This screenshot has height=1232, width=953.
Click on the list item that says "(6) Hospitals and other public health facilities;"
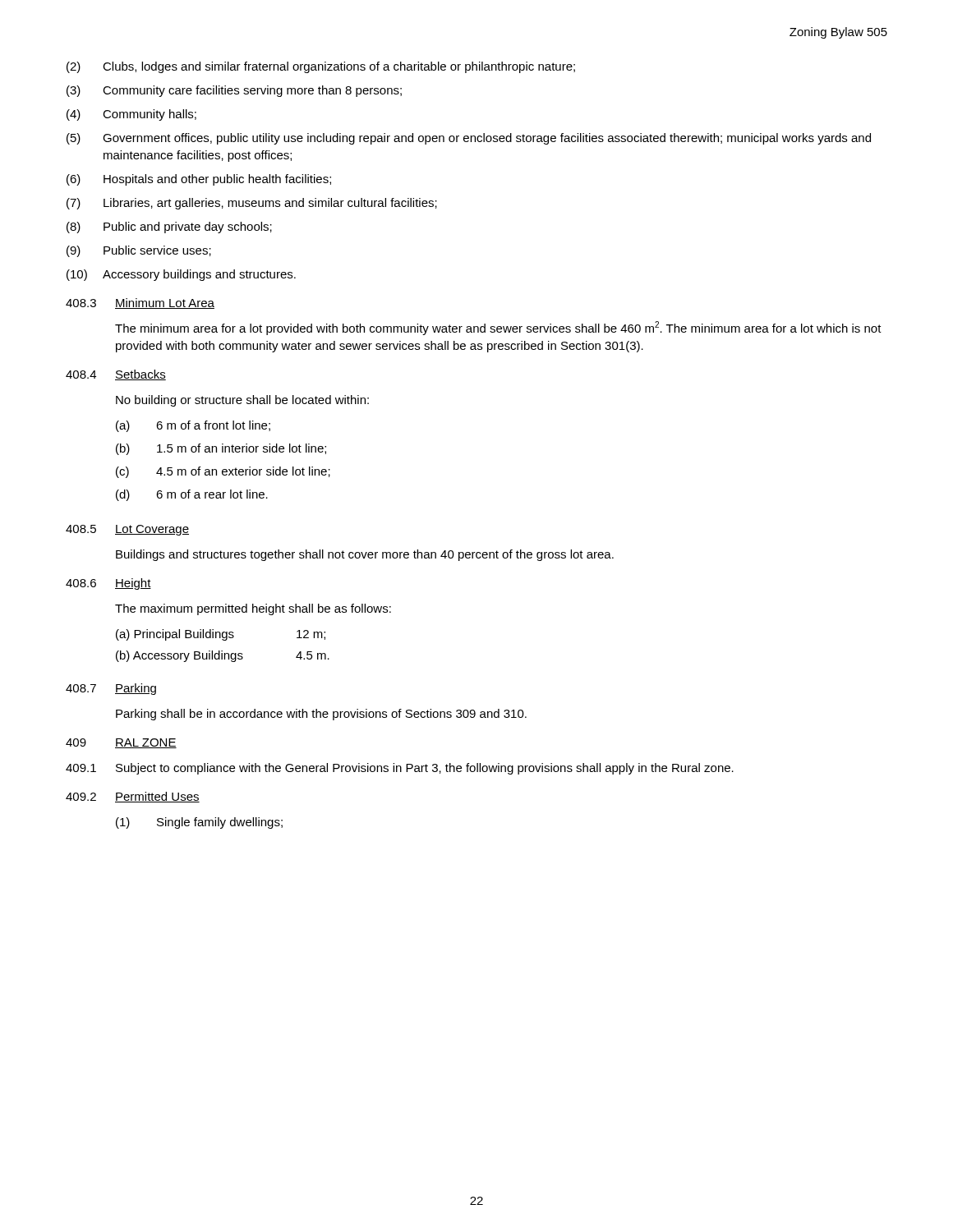click(x=199, y=180)
